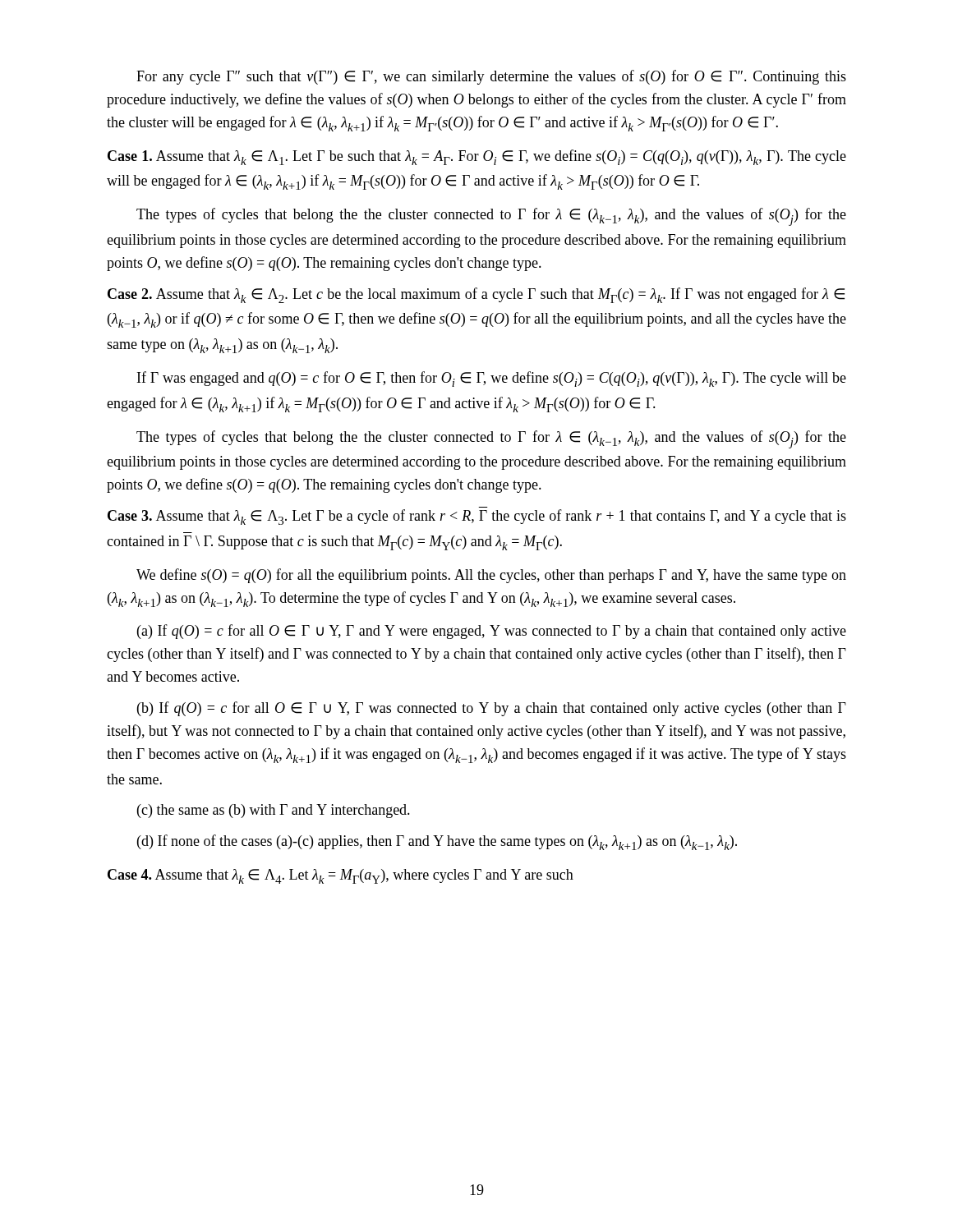This screenshot has height=1232, width=953.
Task: Locate the text block with the text "Case 4. Assume that λk ∈ Λ4."
Action: 476,877
